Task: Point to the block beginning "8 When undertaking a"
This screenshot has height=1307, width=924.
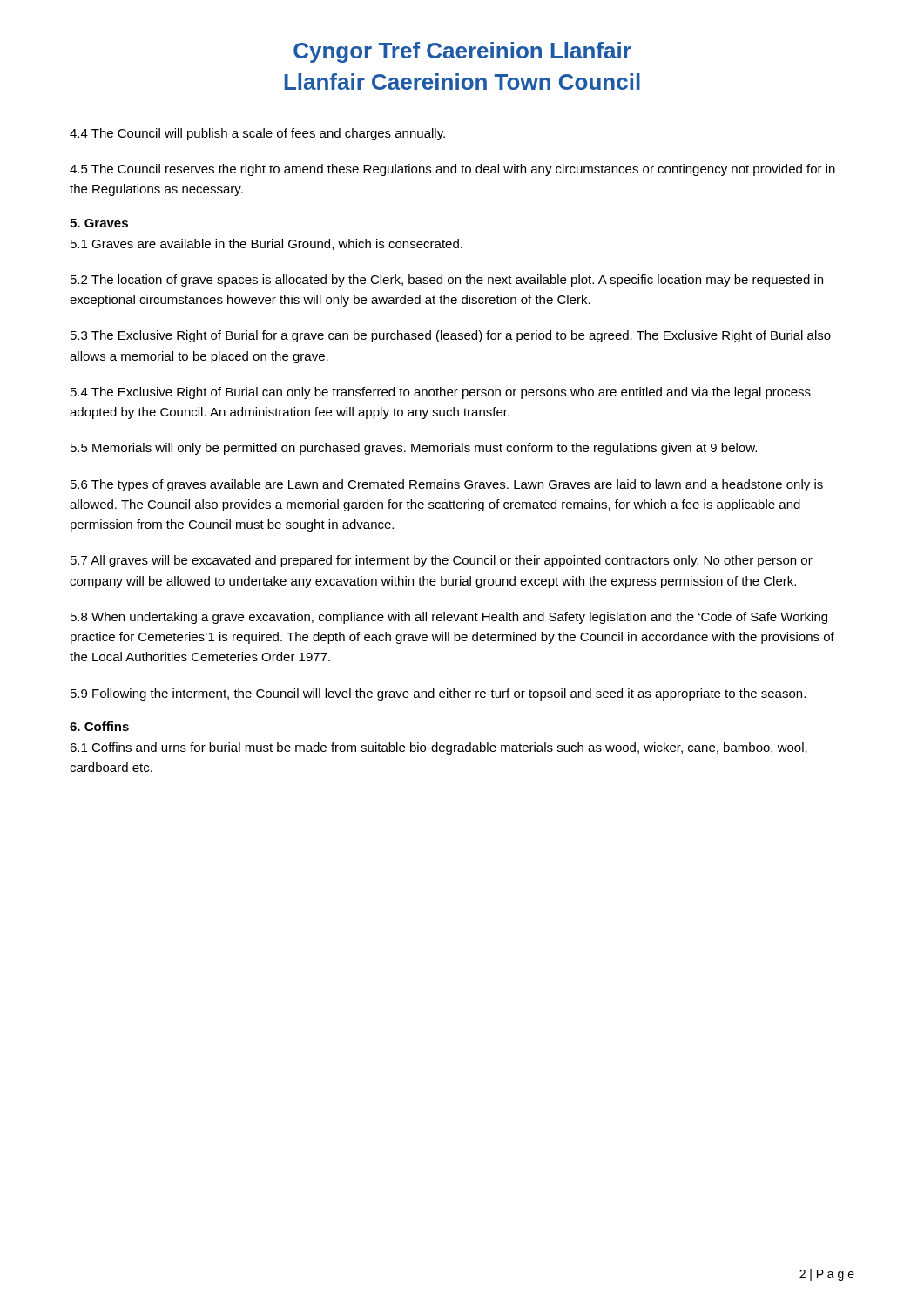Action: click(x=452, y=637)
